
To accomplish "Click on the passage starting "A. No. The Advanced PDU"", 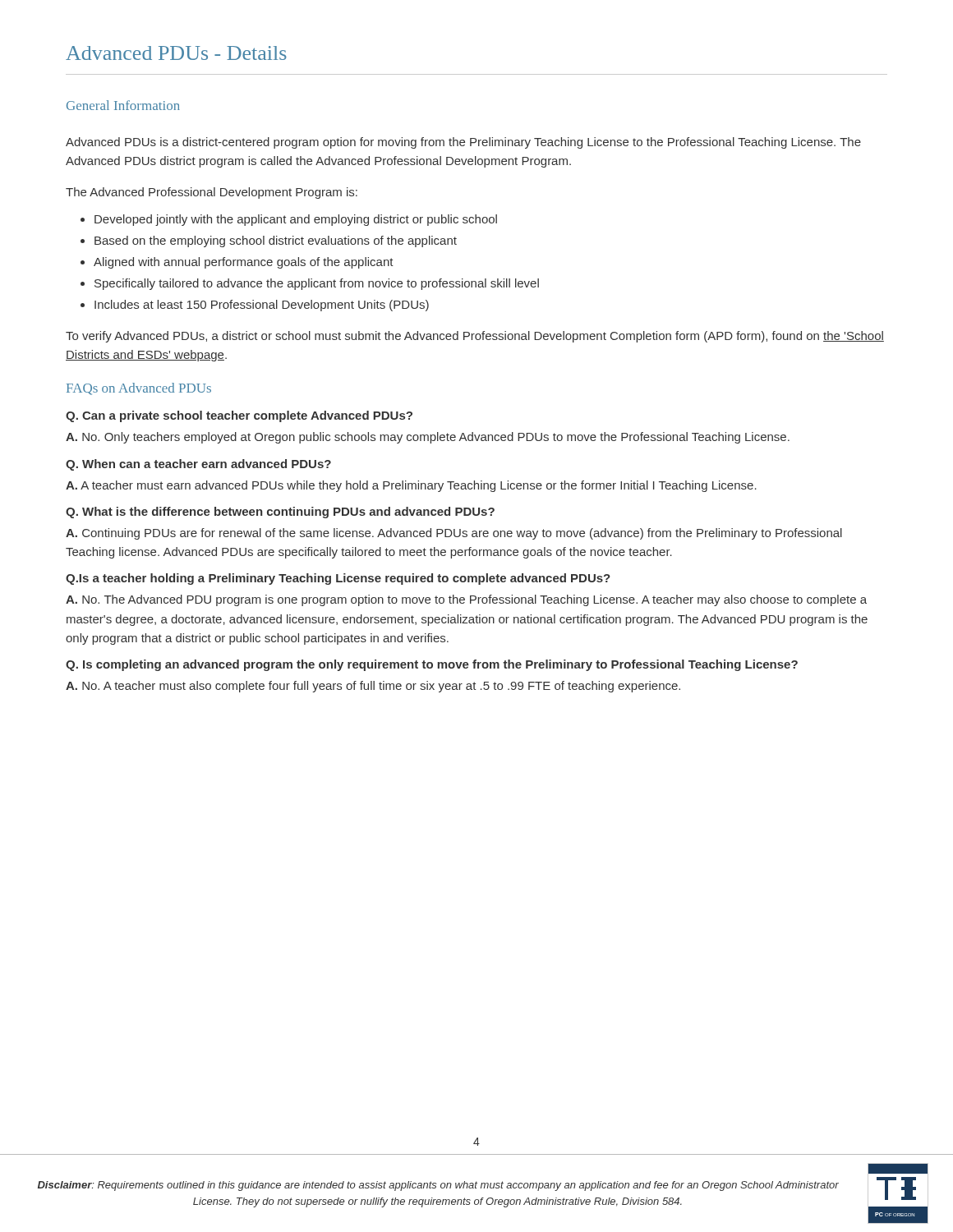I will click(467, 618).
